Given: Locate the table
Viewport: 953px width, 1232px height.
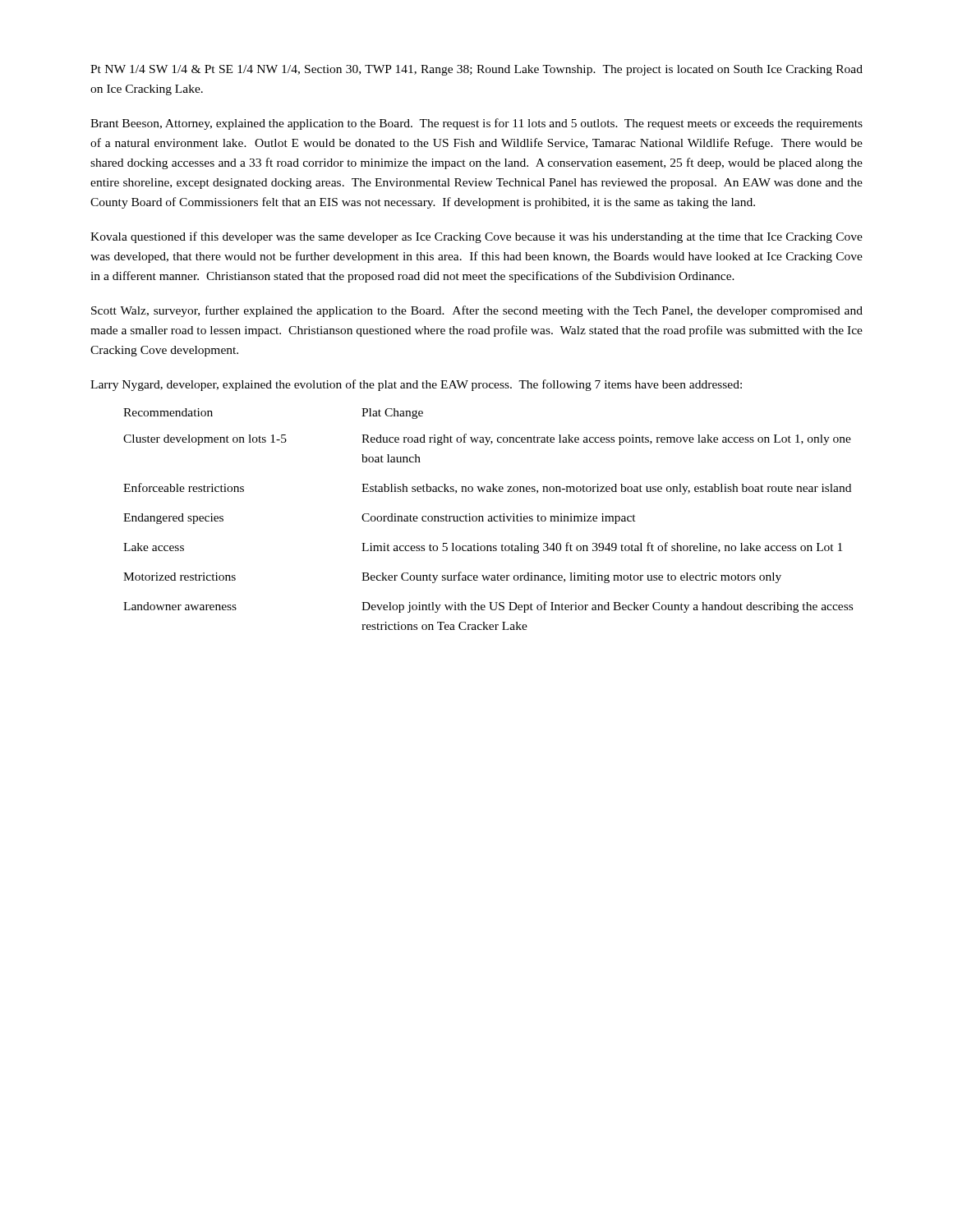Looking at the screenshot, I should point(476,519).
